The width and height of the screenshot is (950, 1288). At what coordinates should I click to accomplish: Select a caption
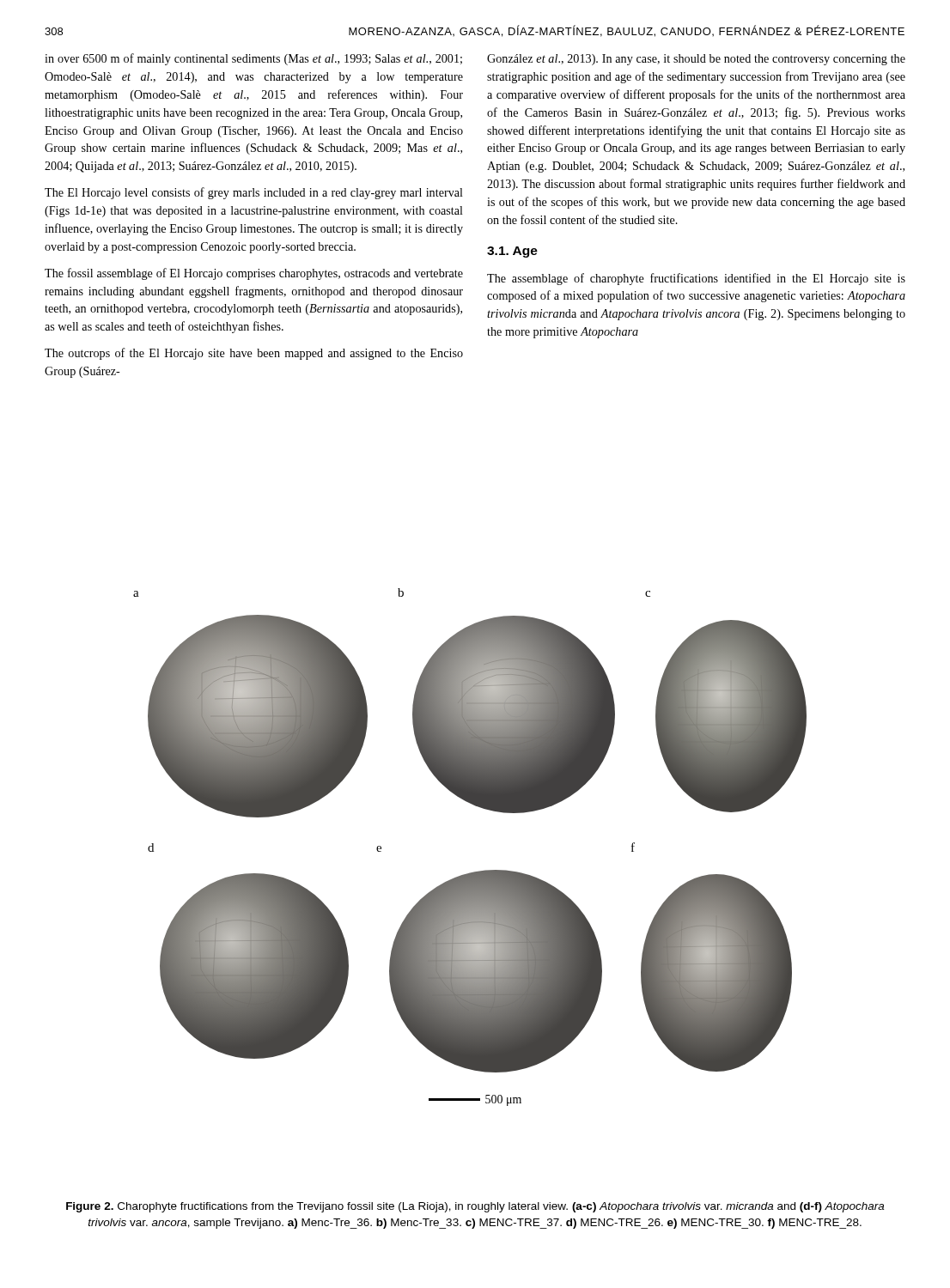click(x=475, y=1214)
